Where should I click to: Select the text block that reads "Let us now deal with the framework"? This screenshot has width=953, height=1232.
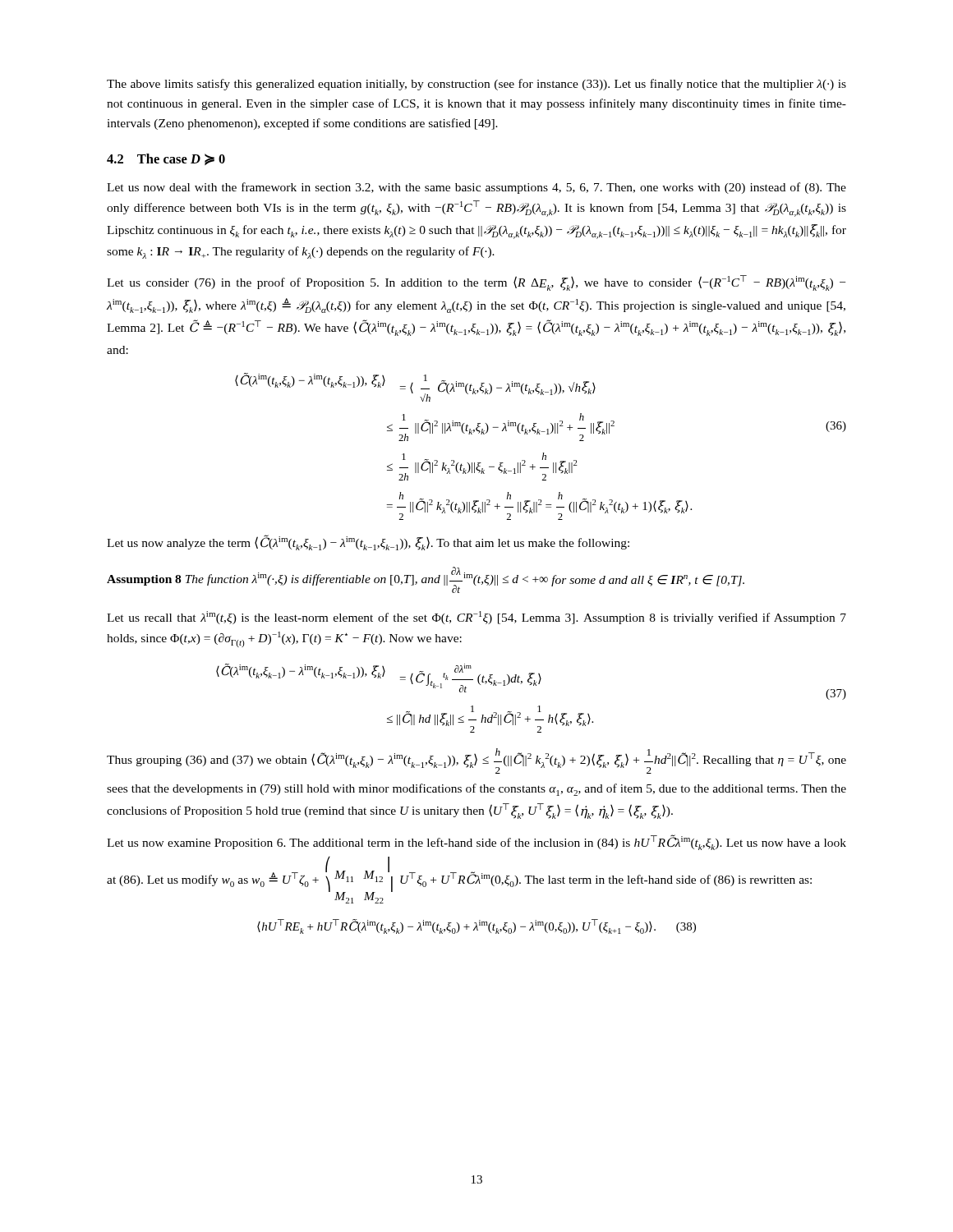(476, 220)
